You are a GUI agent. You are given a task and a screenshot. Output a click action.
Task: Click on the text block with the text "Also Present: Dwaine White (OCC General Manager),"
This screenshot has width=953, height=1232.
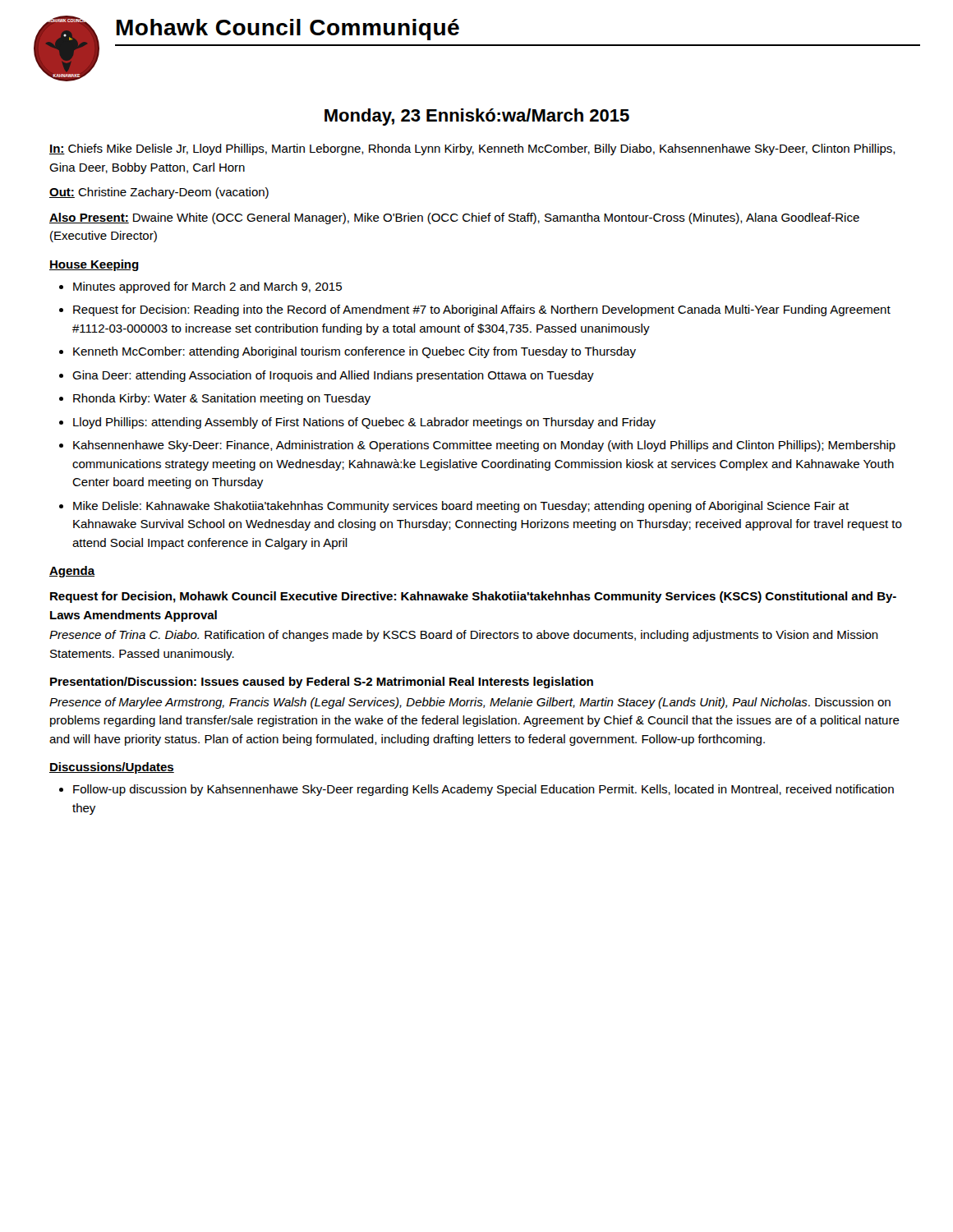[x=454, y=226]
